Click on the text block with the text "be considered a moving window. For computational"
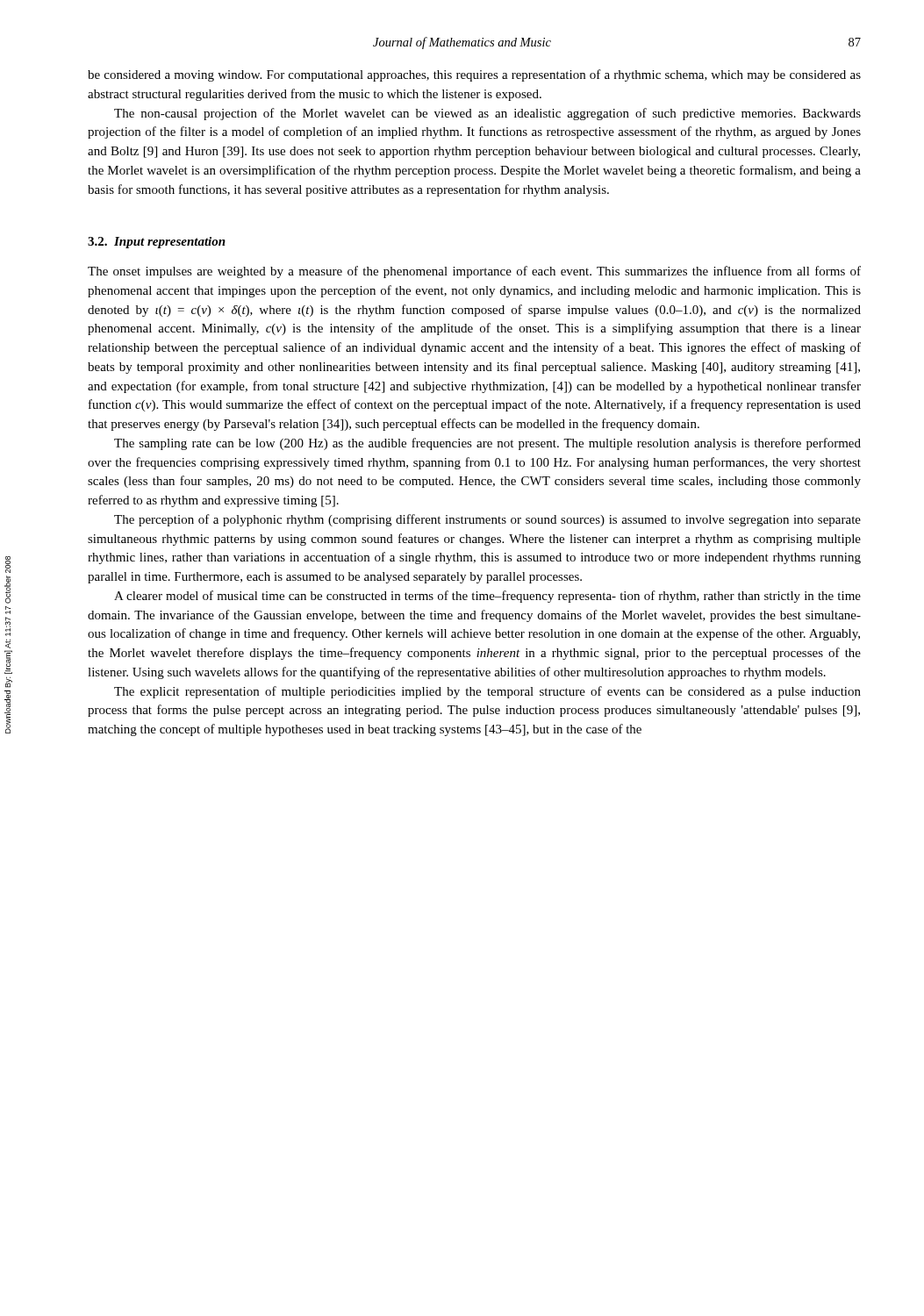The image size is (924, 1316). point(474,133)
